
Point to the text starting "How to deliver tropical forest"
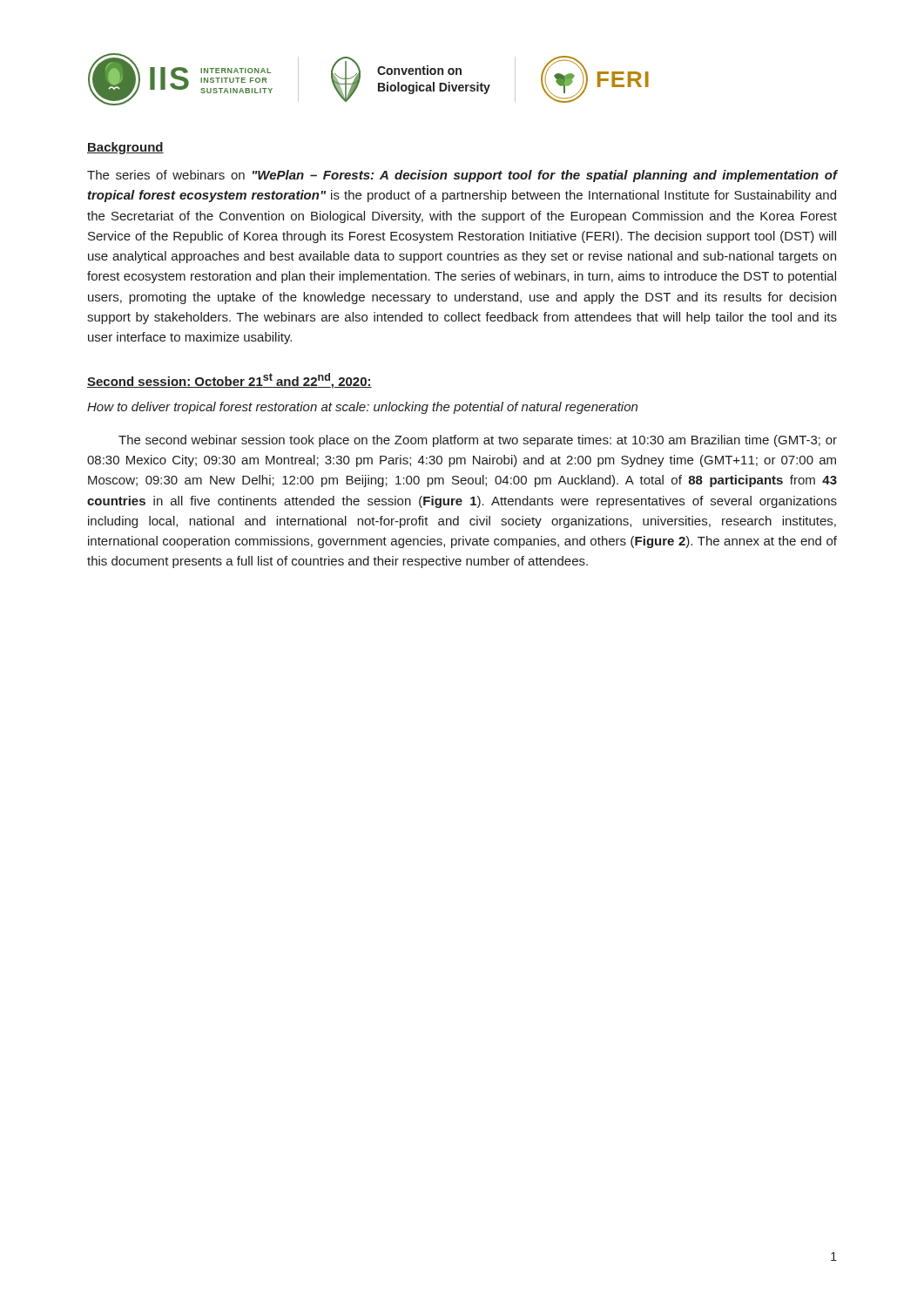363,407
